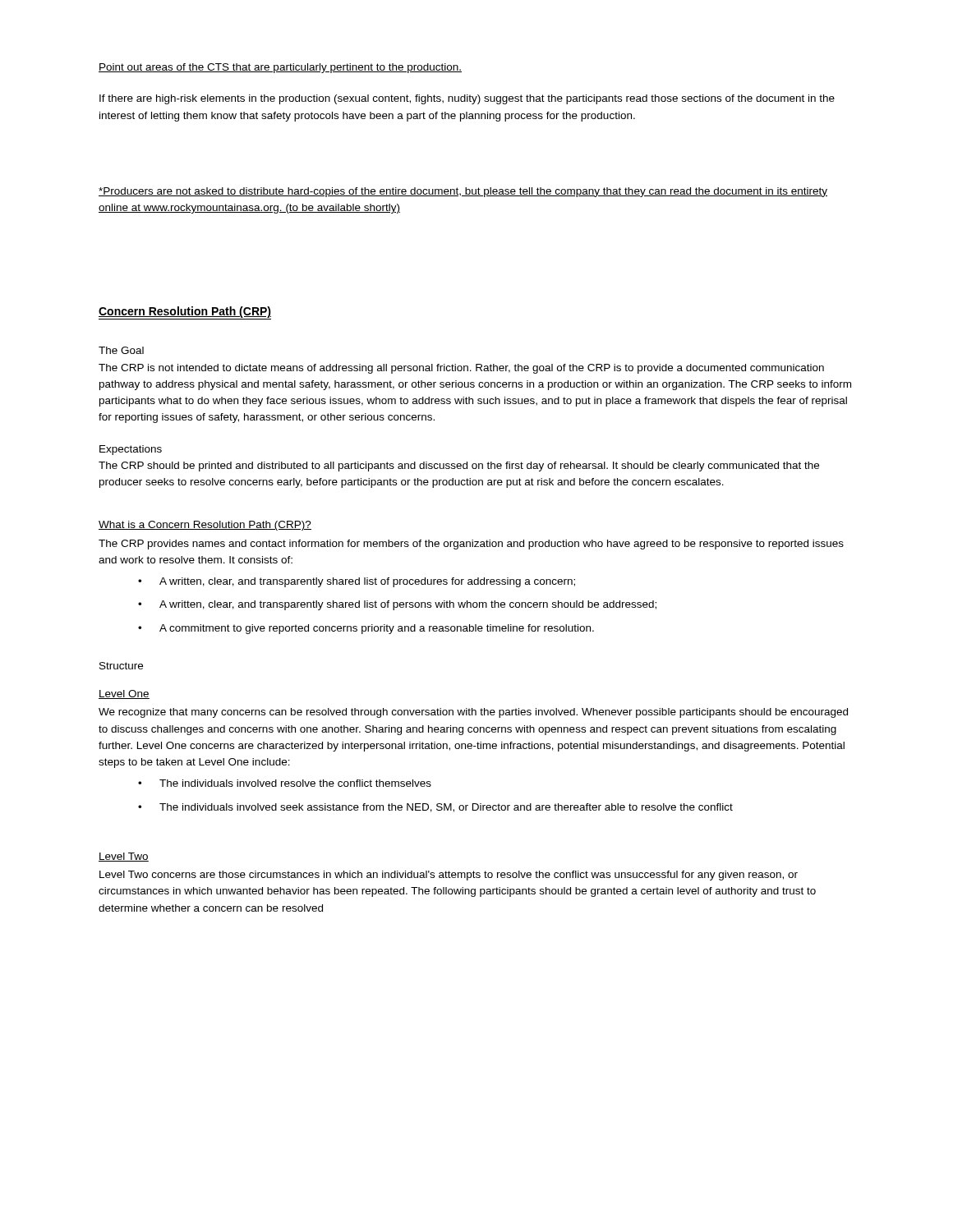Select the text block that reads "What is a Concern Resolution"
This screenshot has width=953, height=1232.
(x=205, y=525)
